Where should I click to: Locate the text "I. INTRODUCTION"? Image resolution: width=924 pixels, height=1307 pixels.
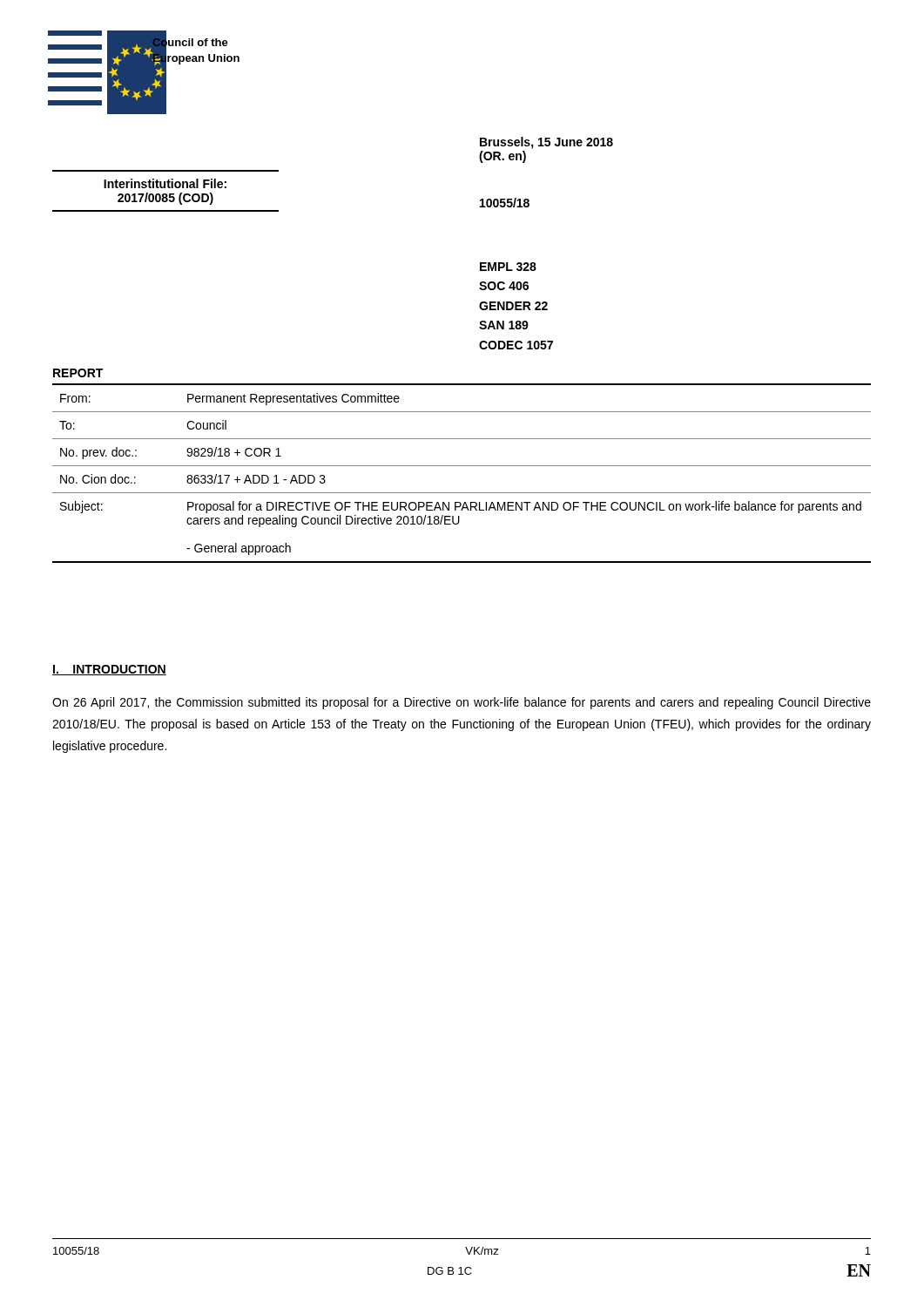[x=109, y=669]
